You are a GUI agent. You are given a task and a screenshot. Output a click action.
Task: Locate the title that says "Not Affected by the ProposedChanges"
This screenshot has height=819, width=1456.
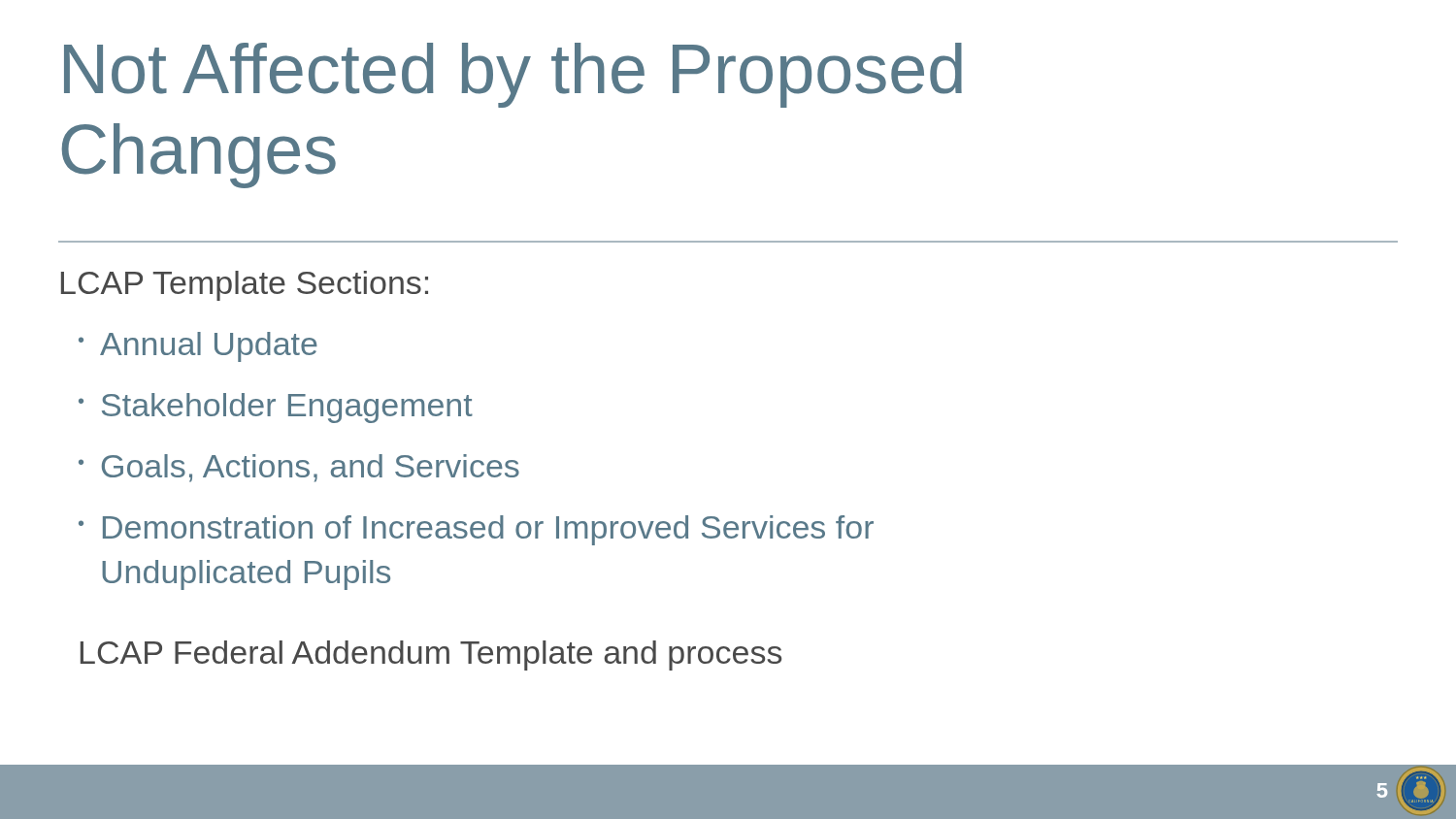728,109
